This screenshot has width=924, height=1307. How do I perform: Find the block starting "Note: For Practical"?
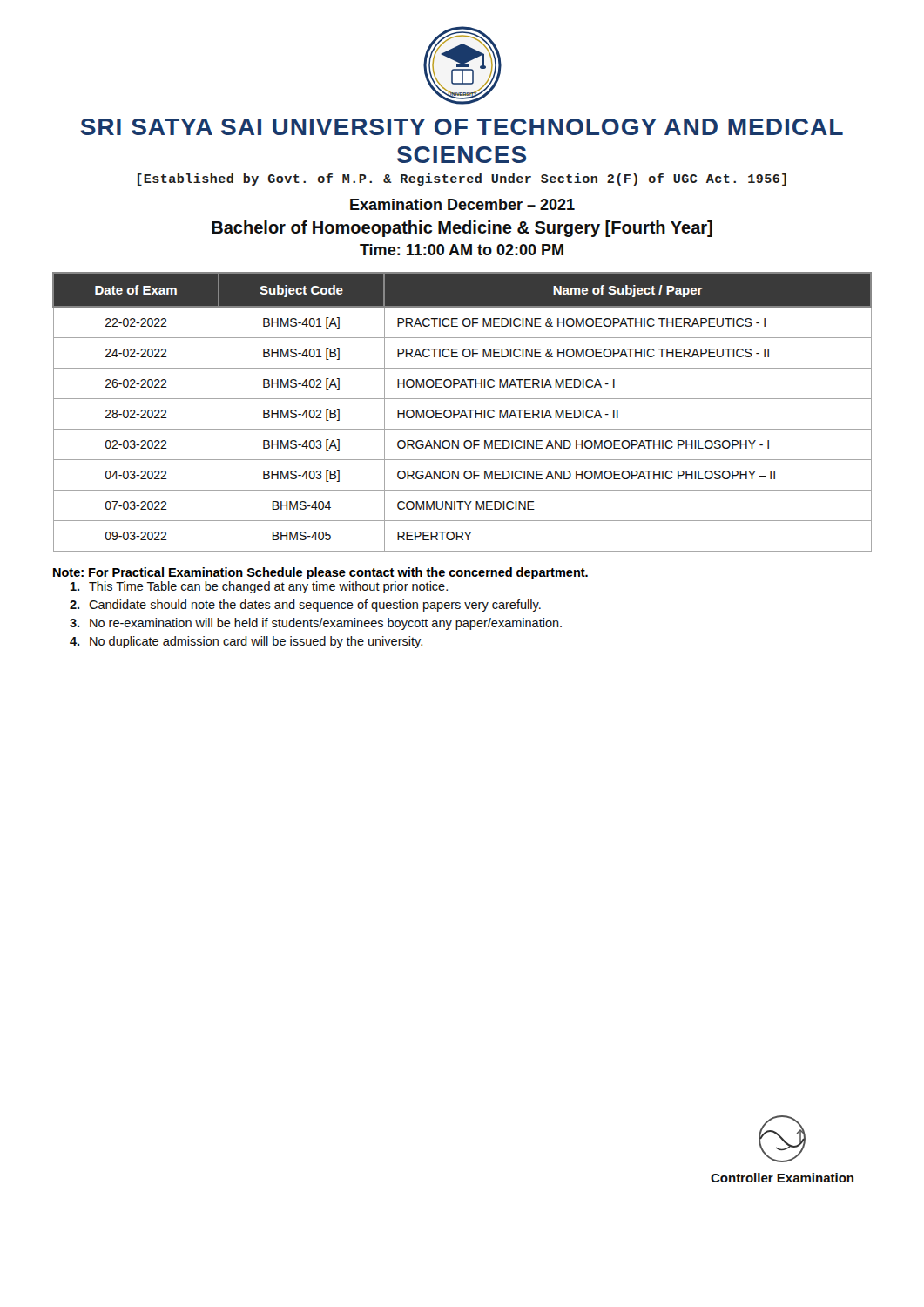pos(320,573)
